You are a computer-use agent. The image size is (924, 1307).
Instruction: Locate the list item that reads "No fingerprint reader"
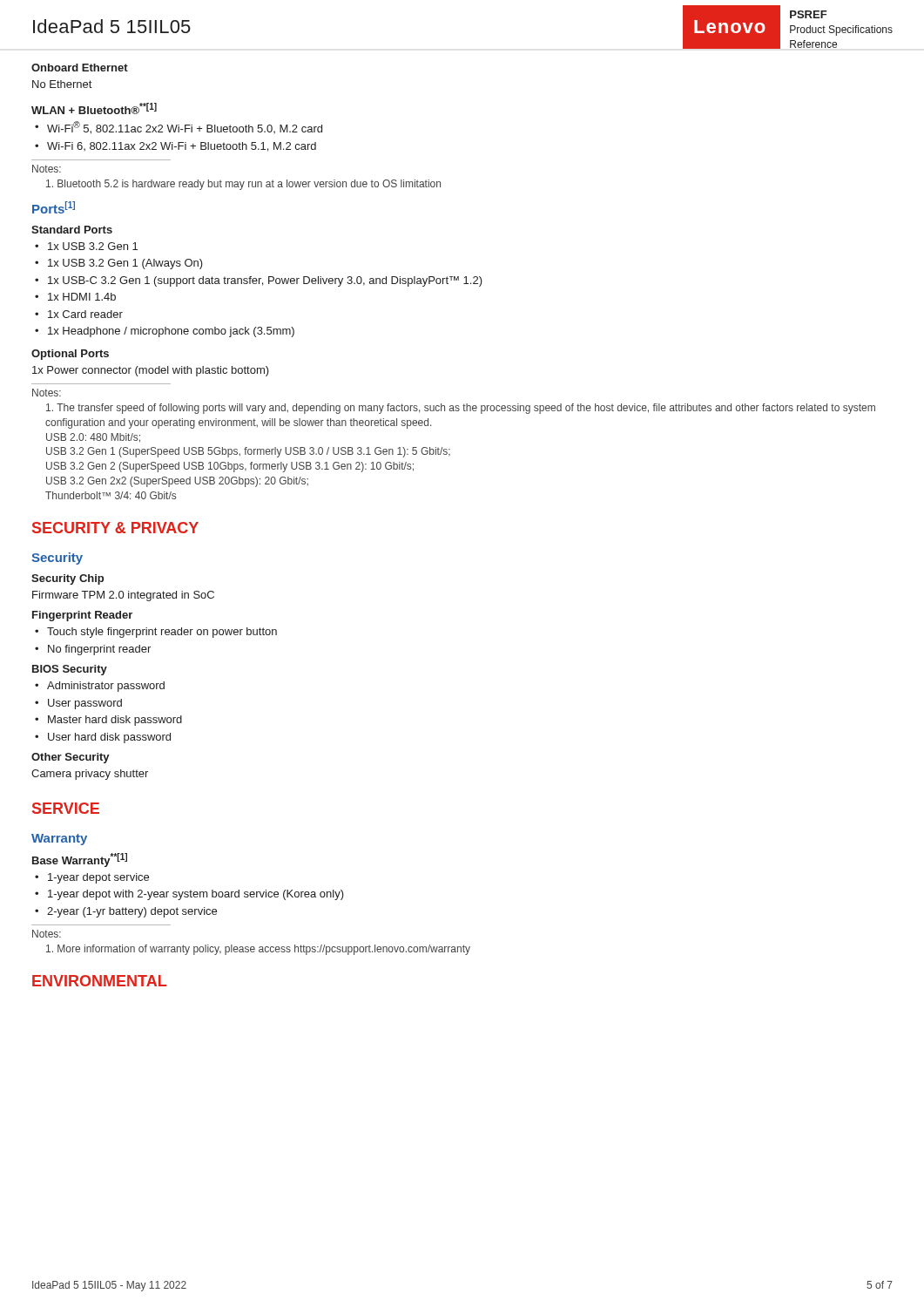click(99, 648)
